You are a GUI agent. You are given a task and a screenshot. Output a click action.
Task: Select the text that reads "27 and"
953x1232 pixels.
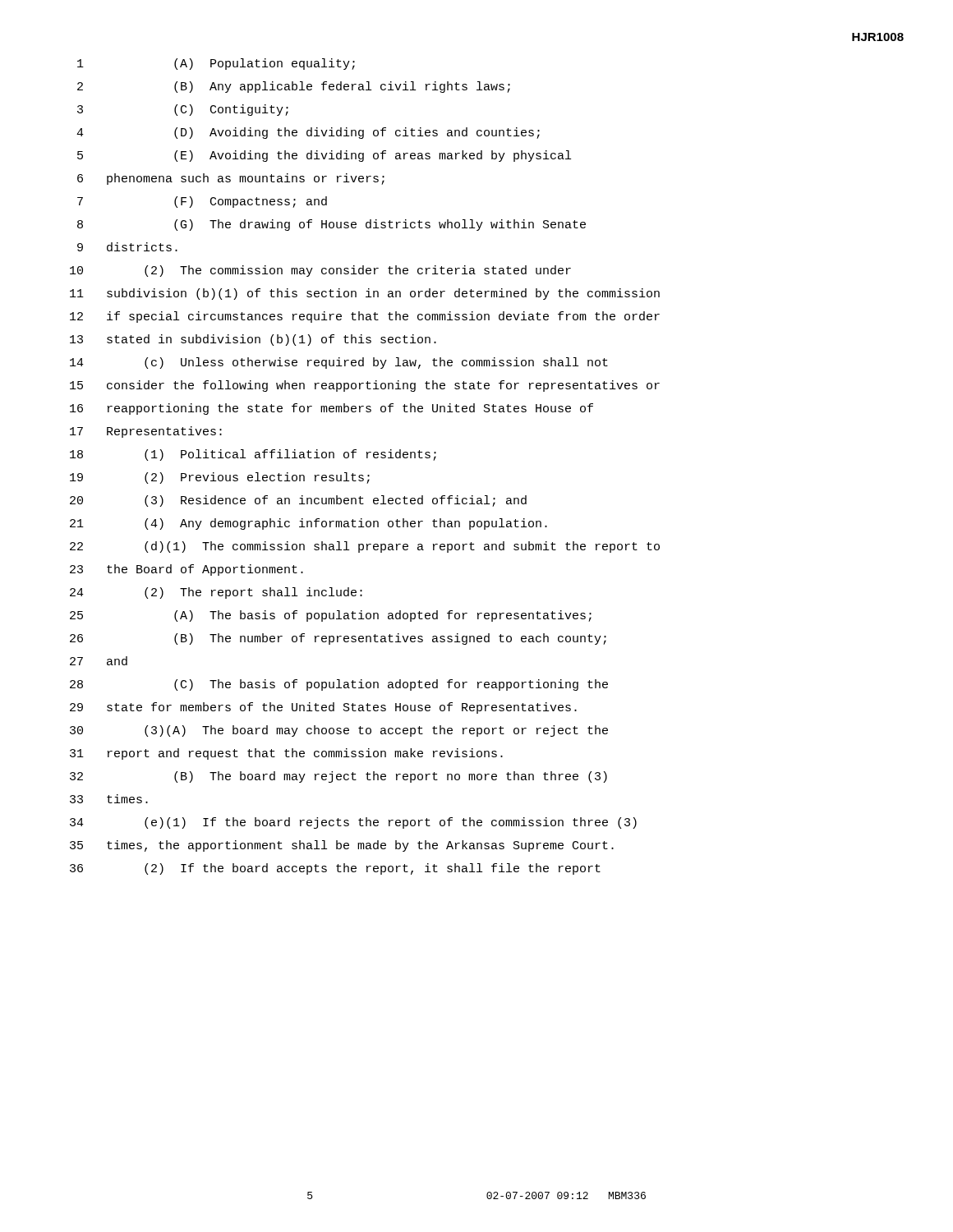(x=116, y=660)
